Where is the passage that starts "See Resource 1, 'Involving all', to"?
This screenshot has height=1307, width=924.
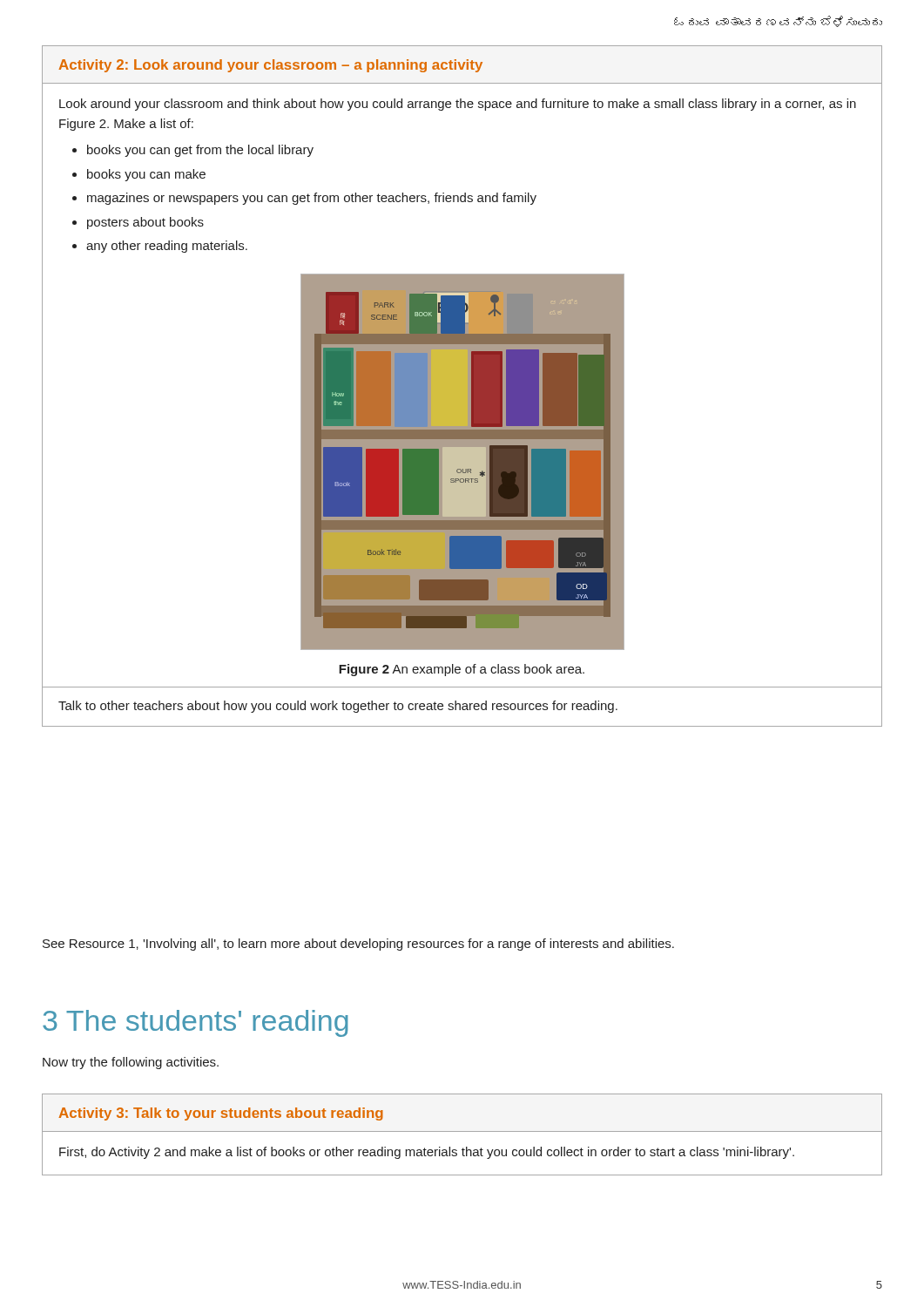[x=358, y=943]
